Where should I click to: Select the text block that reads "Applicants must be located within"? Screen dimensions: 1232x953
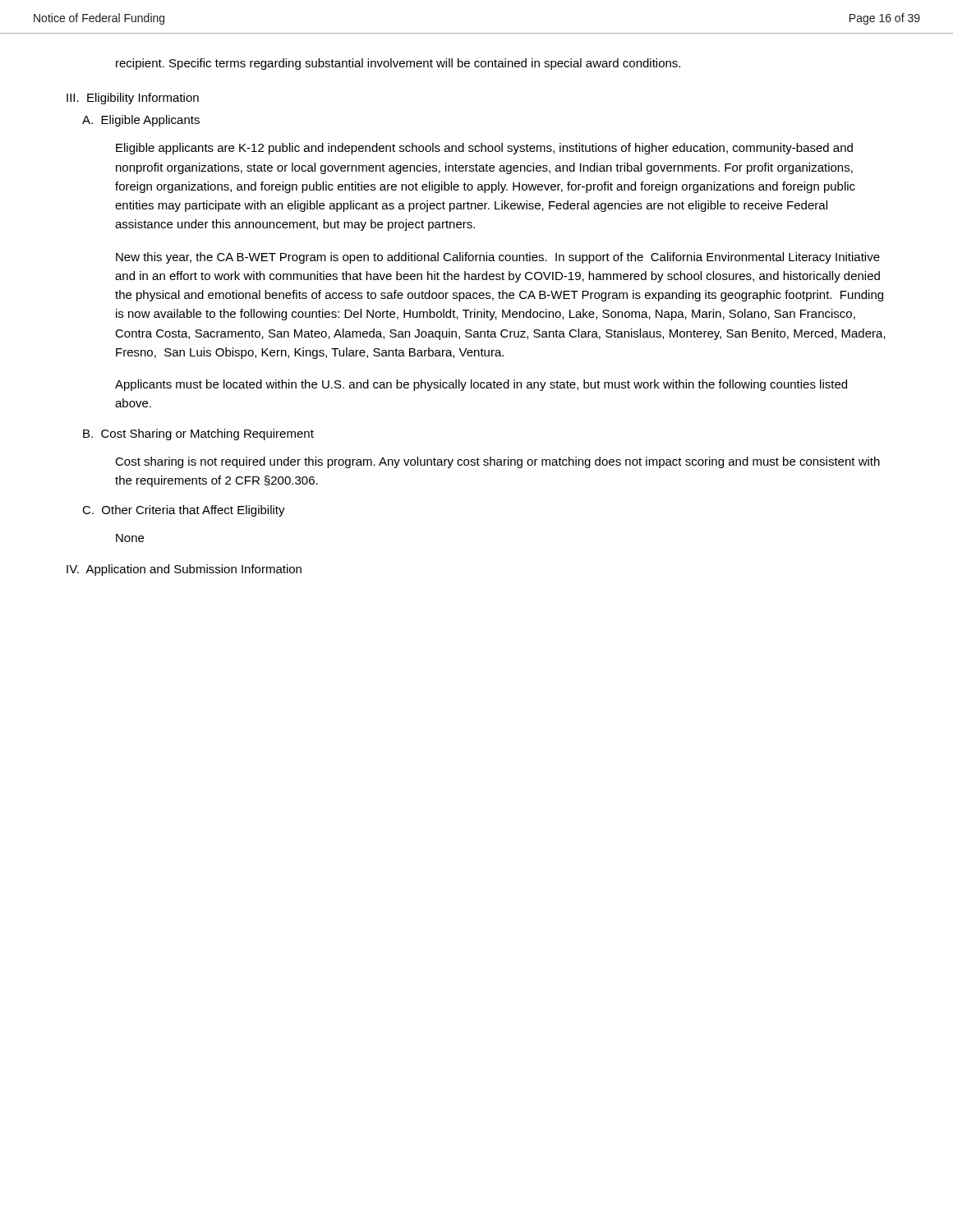coord(482,394)
